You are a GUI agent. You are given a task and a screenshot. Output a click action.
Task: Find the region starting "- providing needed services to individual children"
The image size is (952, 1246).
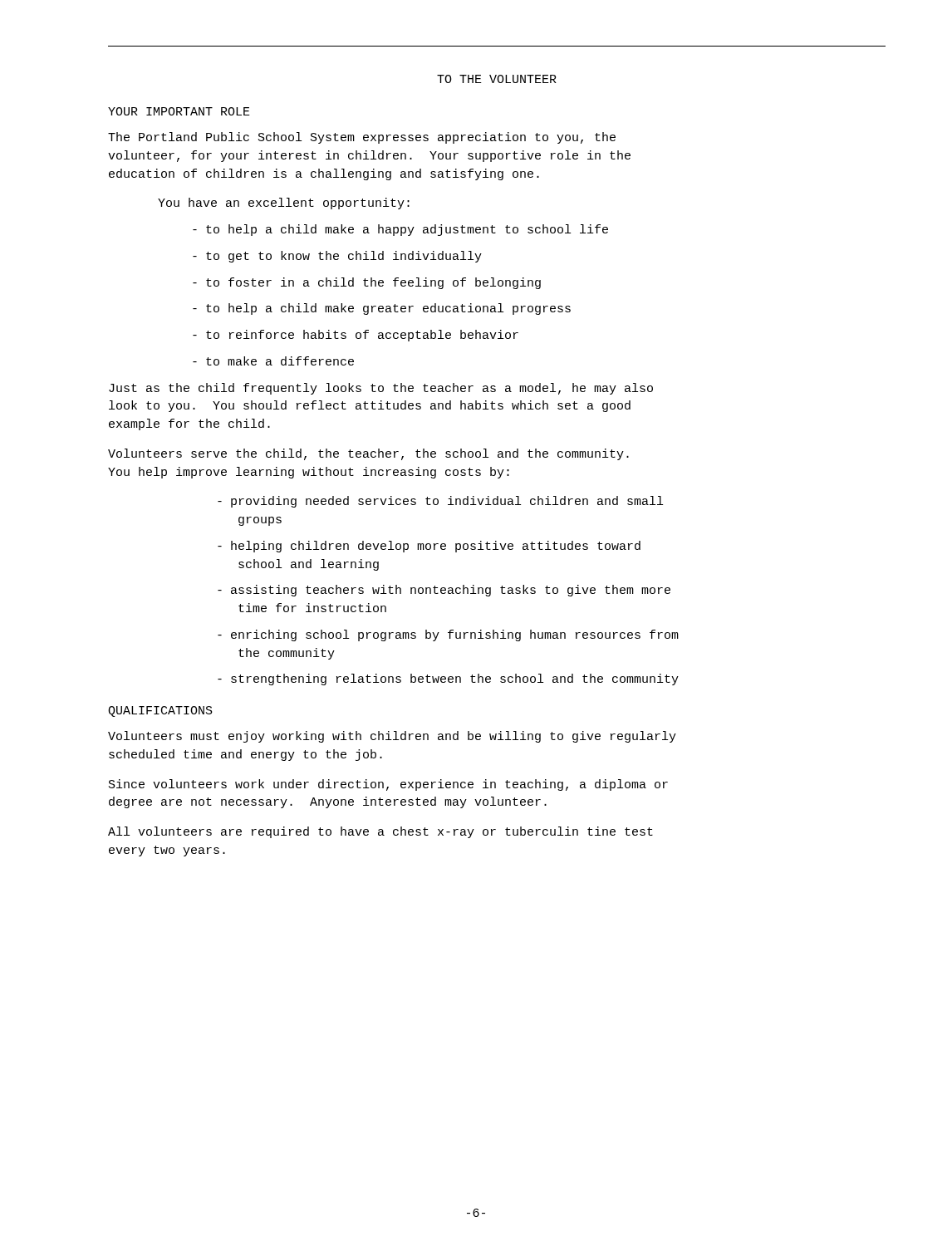click(551, 512)
